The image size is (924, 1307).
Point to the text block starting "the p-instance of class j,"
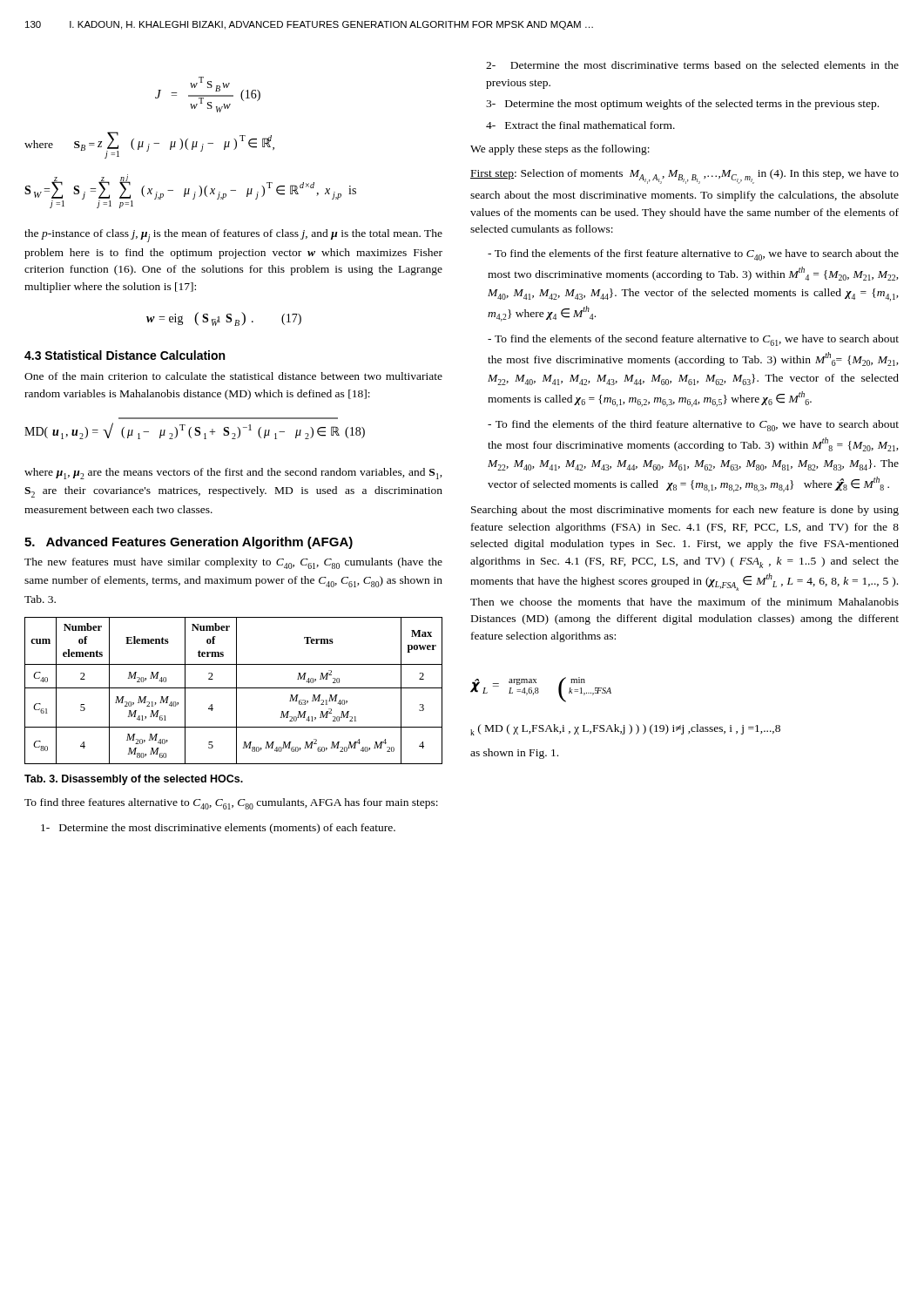pos(233,260)
